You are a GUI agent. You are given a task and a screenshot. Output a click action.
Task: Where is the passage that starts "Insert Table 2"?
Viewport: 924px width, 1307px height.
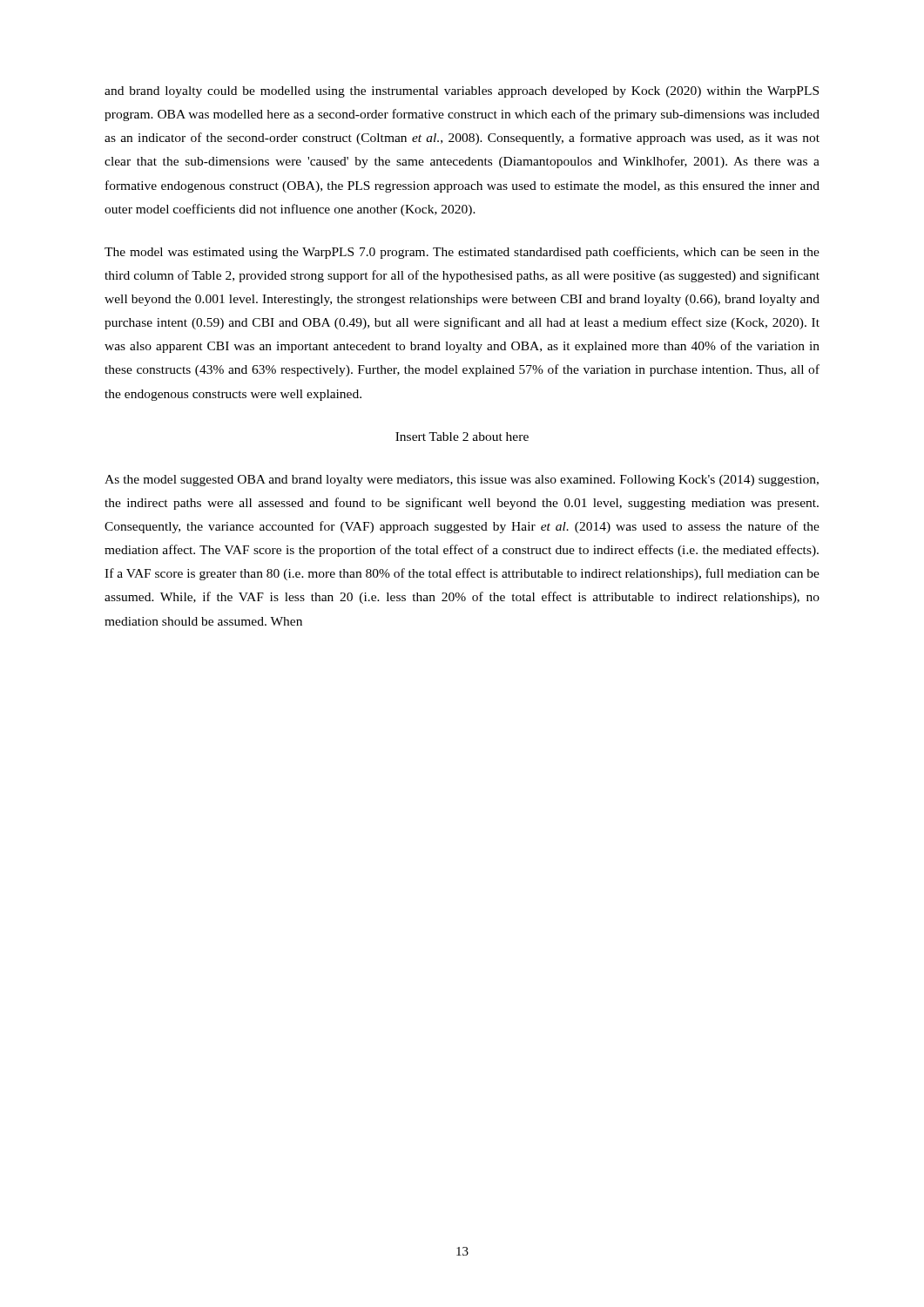462,436
